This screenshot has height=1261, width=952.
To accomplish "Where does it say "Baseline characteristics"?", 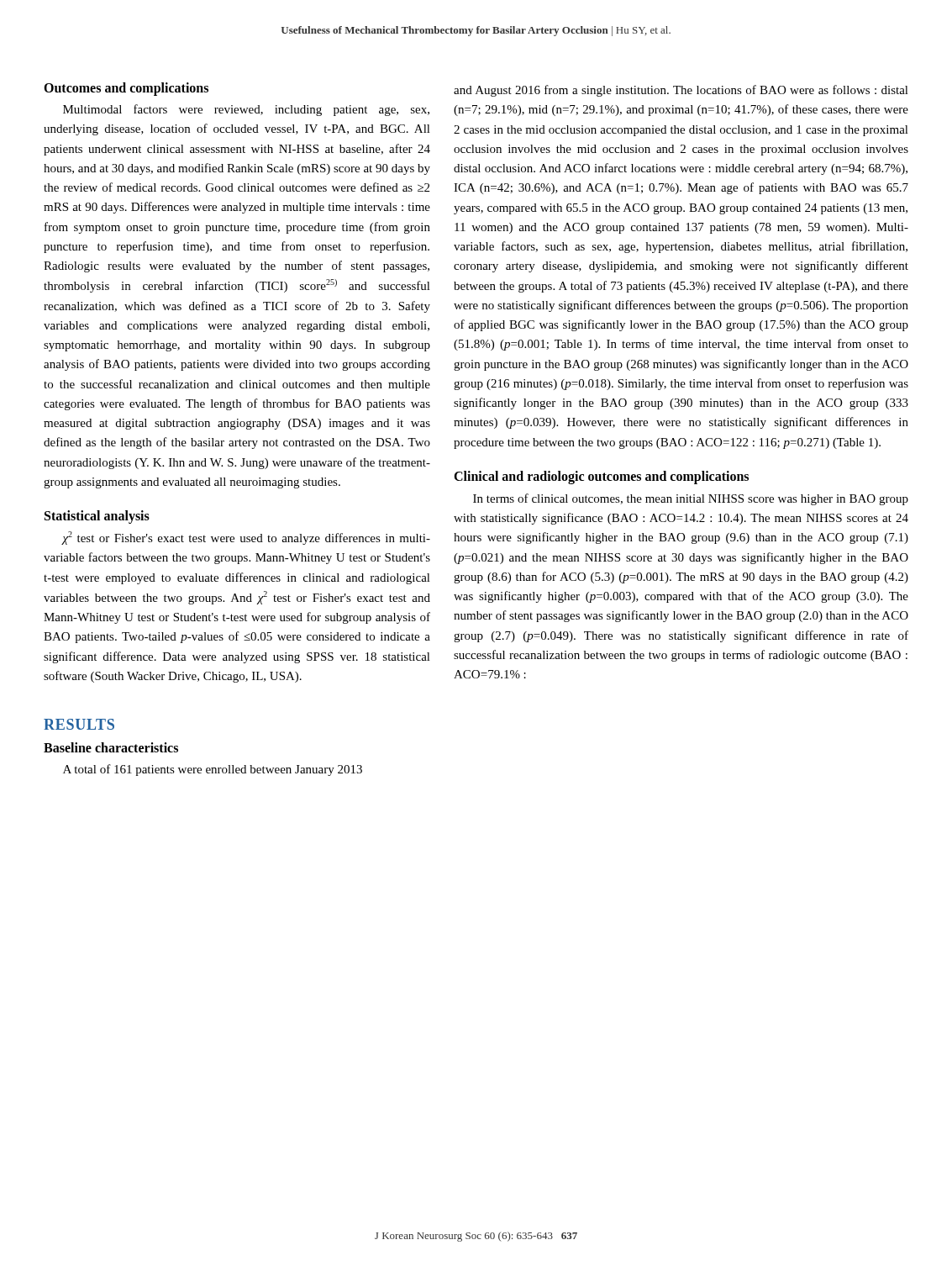I will pyautogui.click(x=111, y=748).
